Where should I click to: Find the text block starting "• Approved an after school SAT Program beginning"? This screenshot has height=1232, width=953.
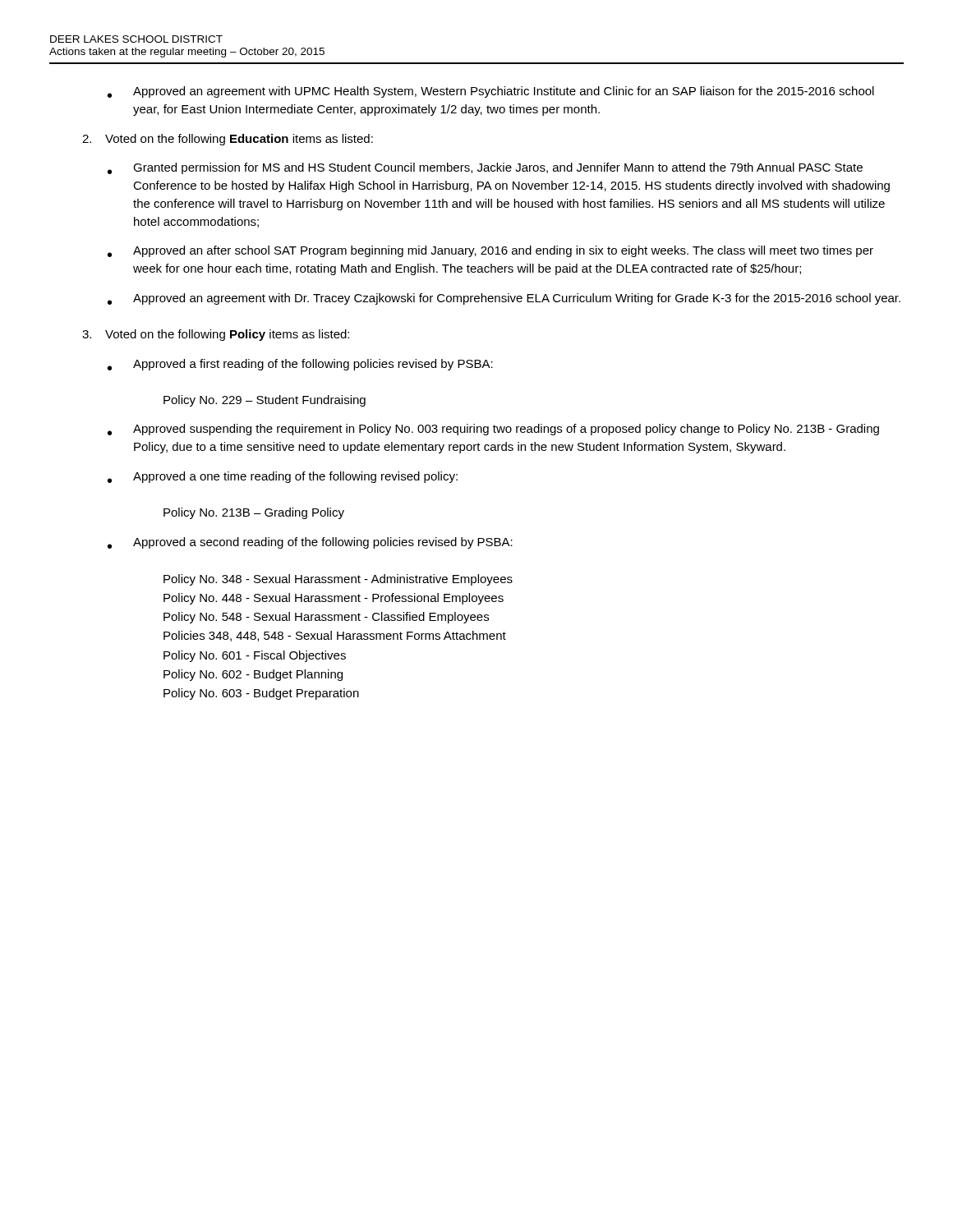point(476,260)
